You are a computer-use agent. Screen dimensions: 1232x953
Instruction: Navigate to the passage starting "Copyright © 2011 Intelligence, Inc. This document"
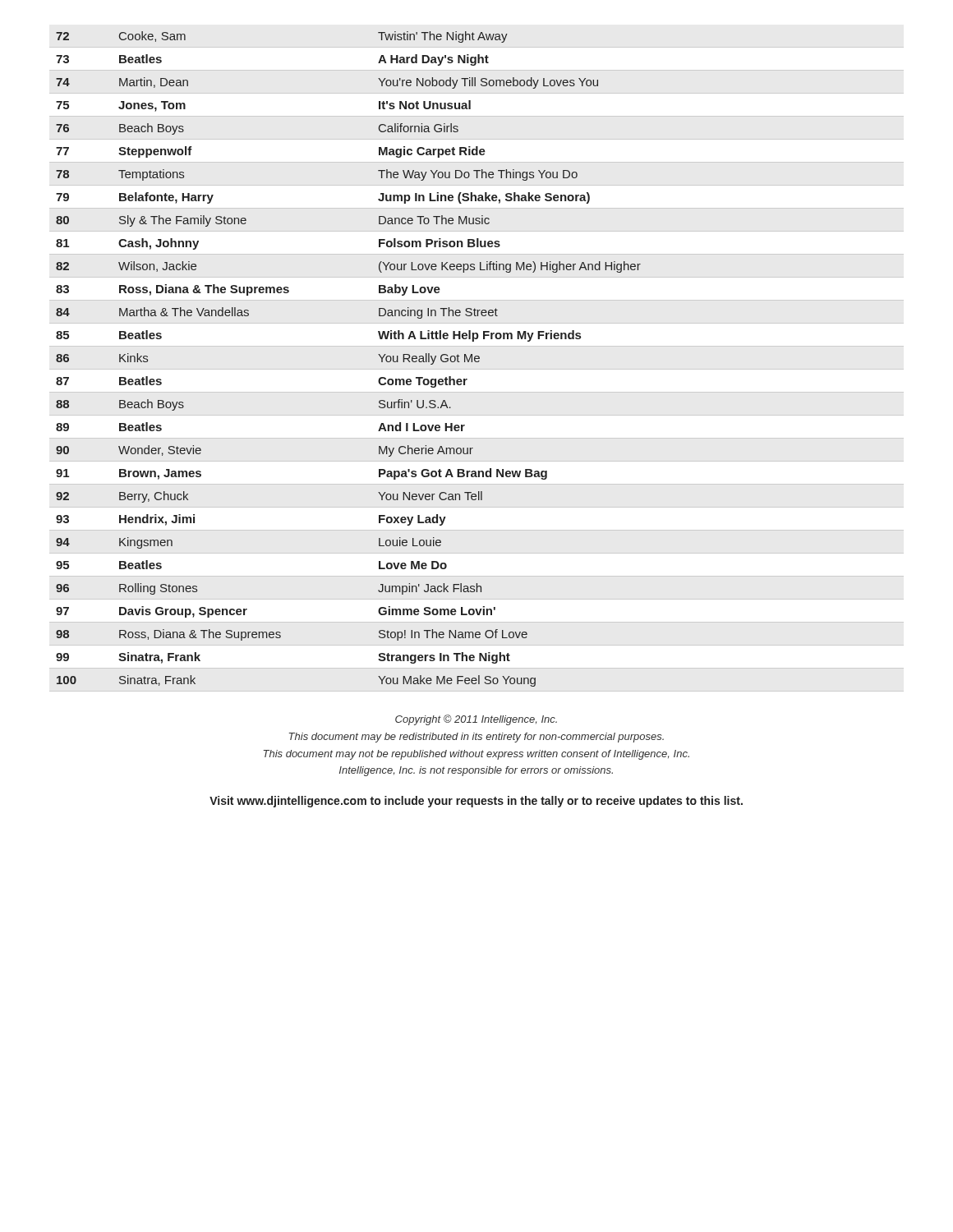pyautogui.click(x=476, y=745)
